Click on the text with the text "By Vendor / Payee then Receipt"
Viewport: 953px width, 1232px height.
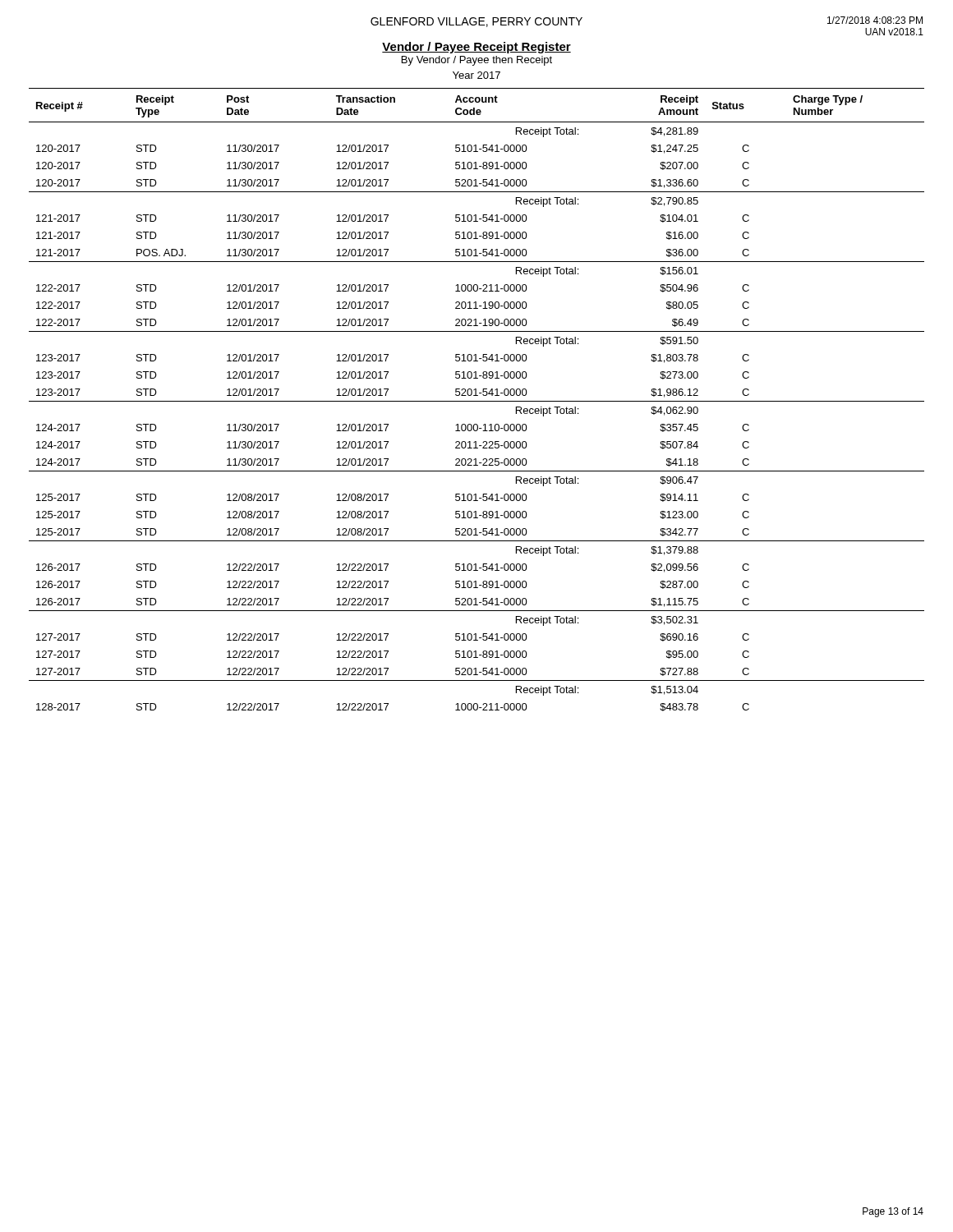click(x=476, y=60)
